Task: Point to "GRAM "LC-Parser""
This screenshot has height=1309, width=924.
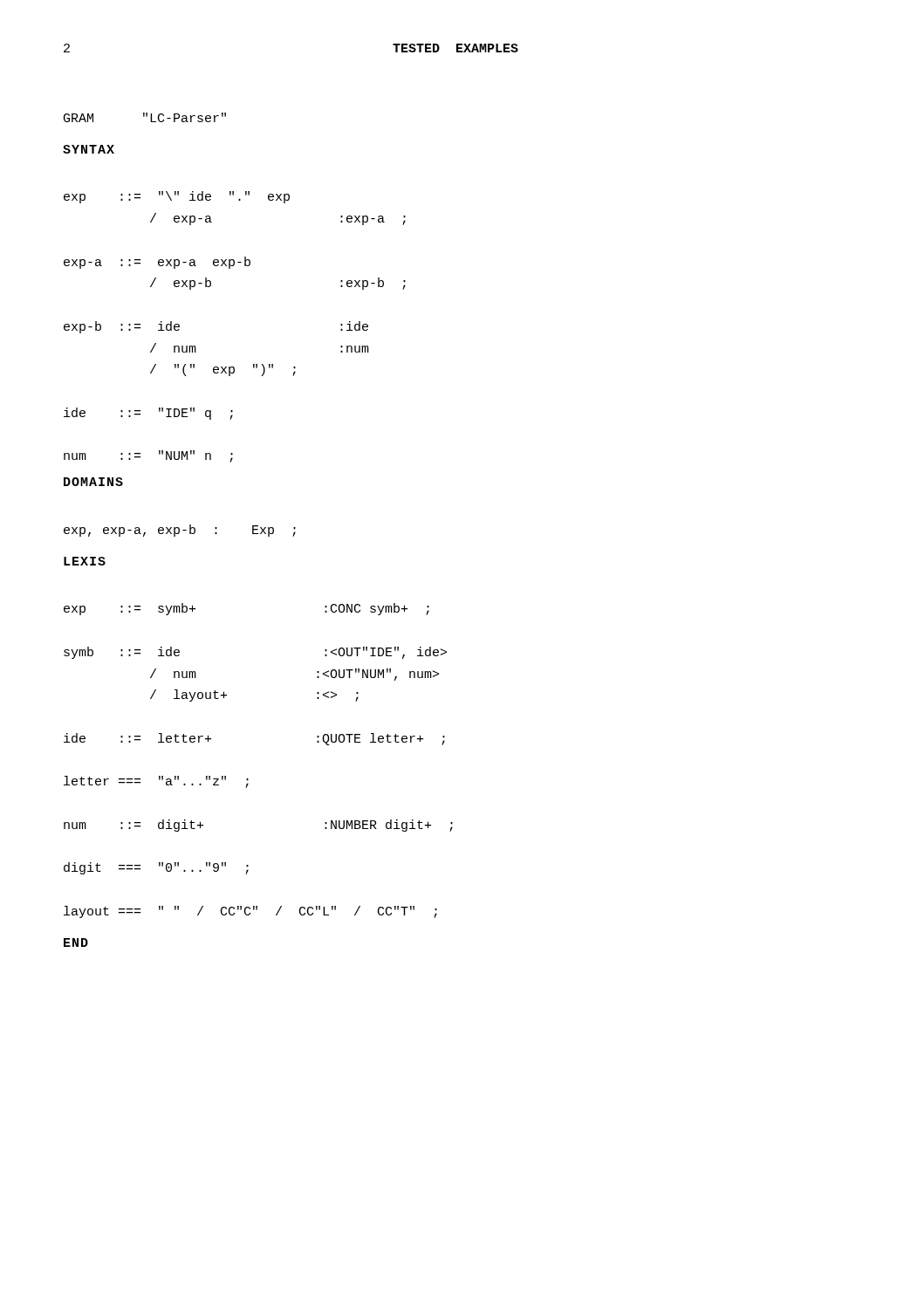Action: 145,119
